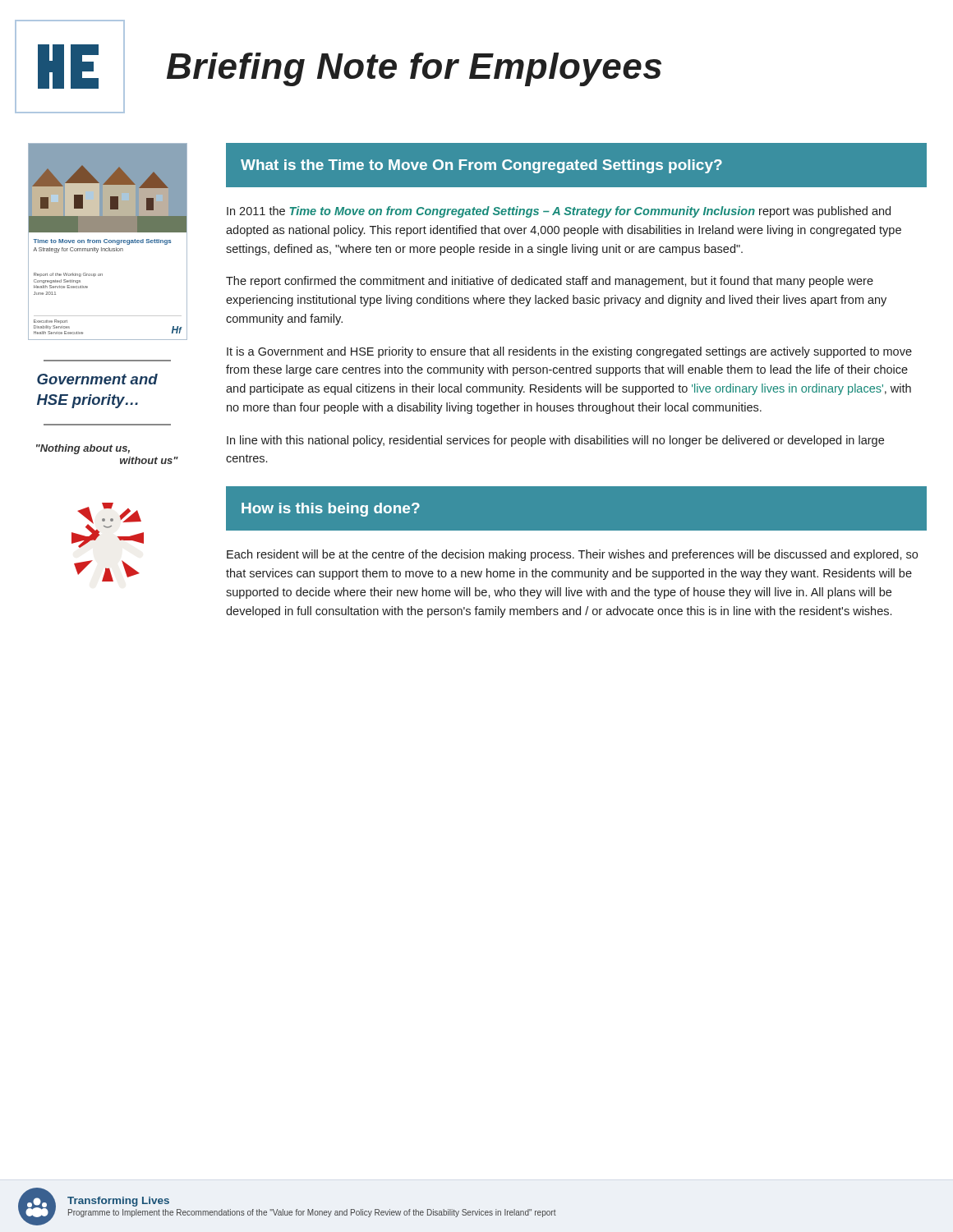
Task: Find the block on this page that starts "The report confirmed the"
Action: [x=556, y=300]
